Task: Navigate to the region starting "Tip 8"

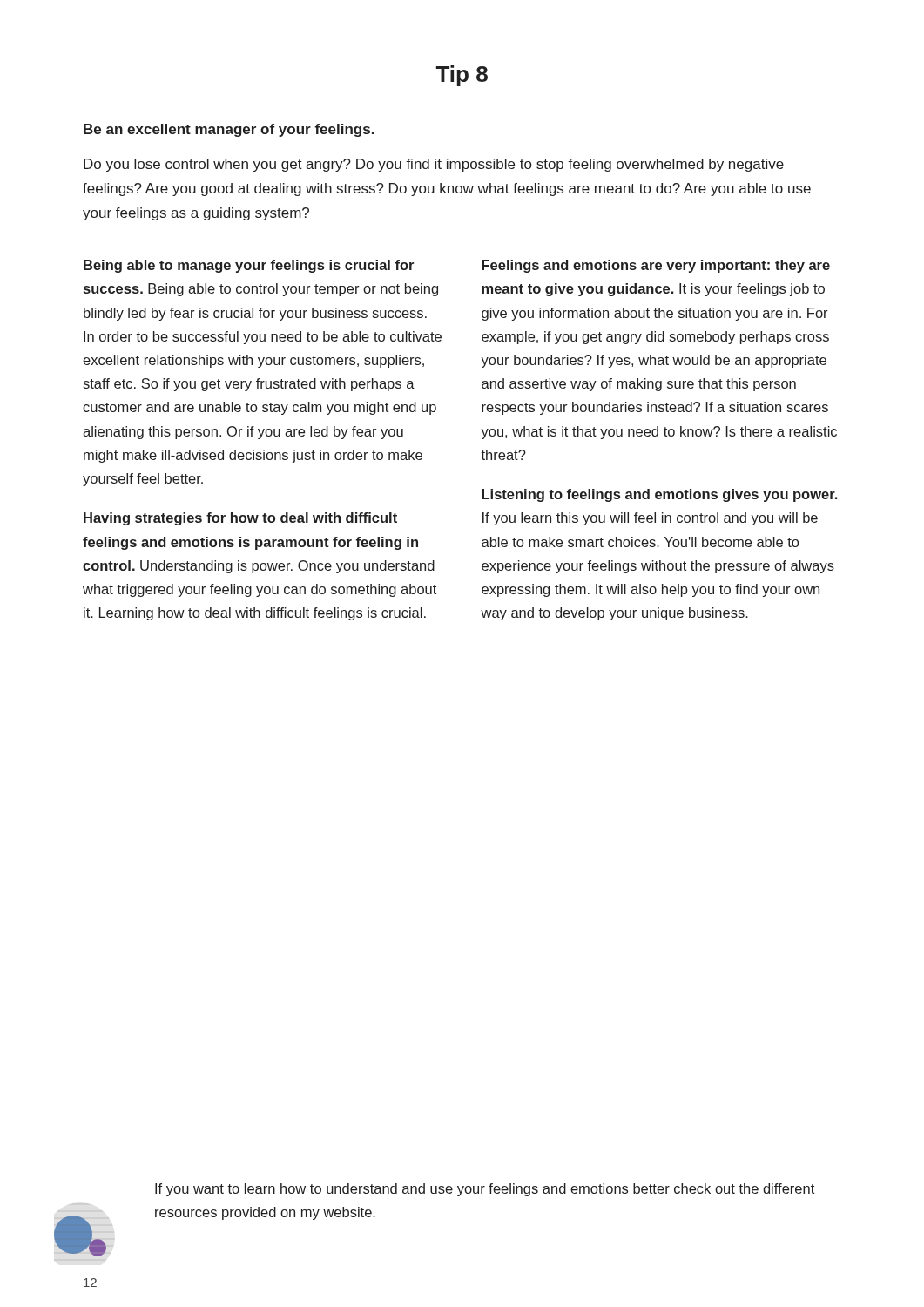Action: pos(462,74)
